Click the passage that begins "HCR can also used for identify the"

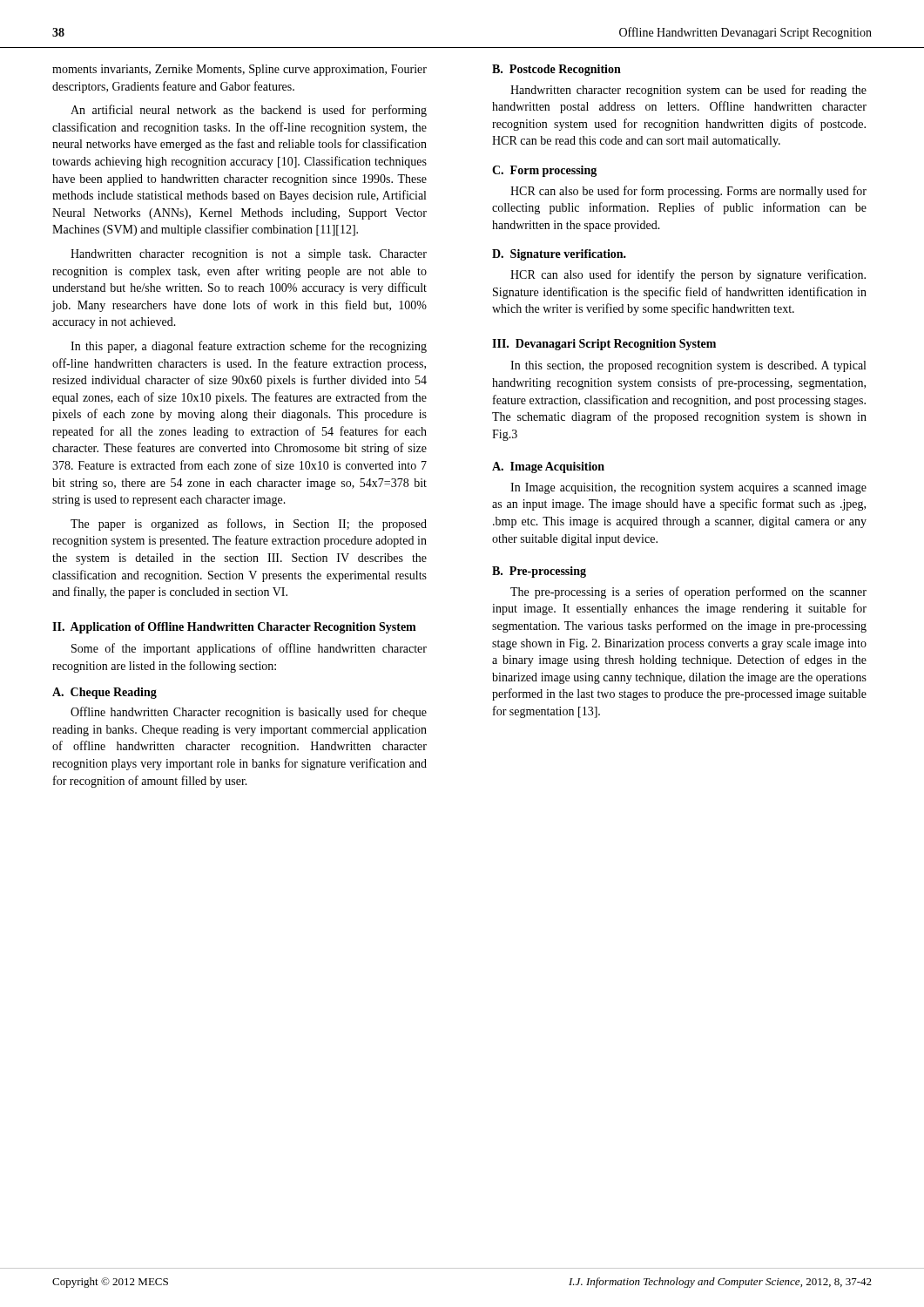tap(679, 292)
